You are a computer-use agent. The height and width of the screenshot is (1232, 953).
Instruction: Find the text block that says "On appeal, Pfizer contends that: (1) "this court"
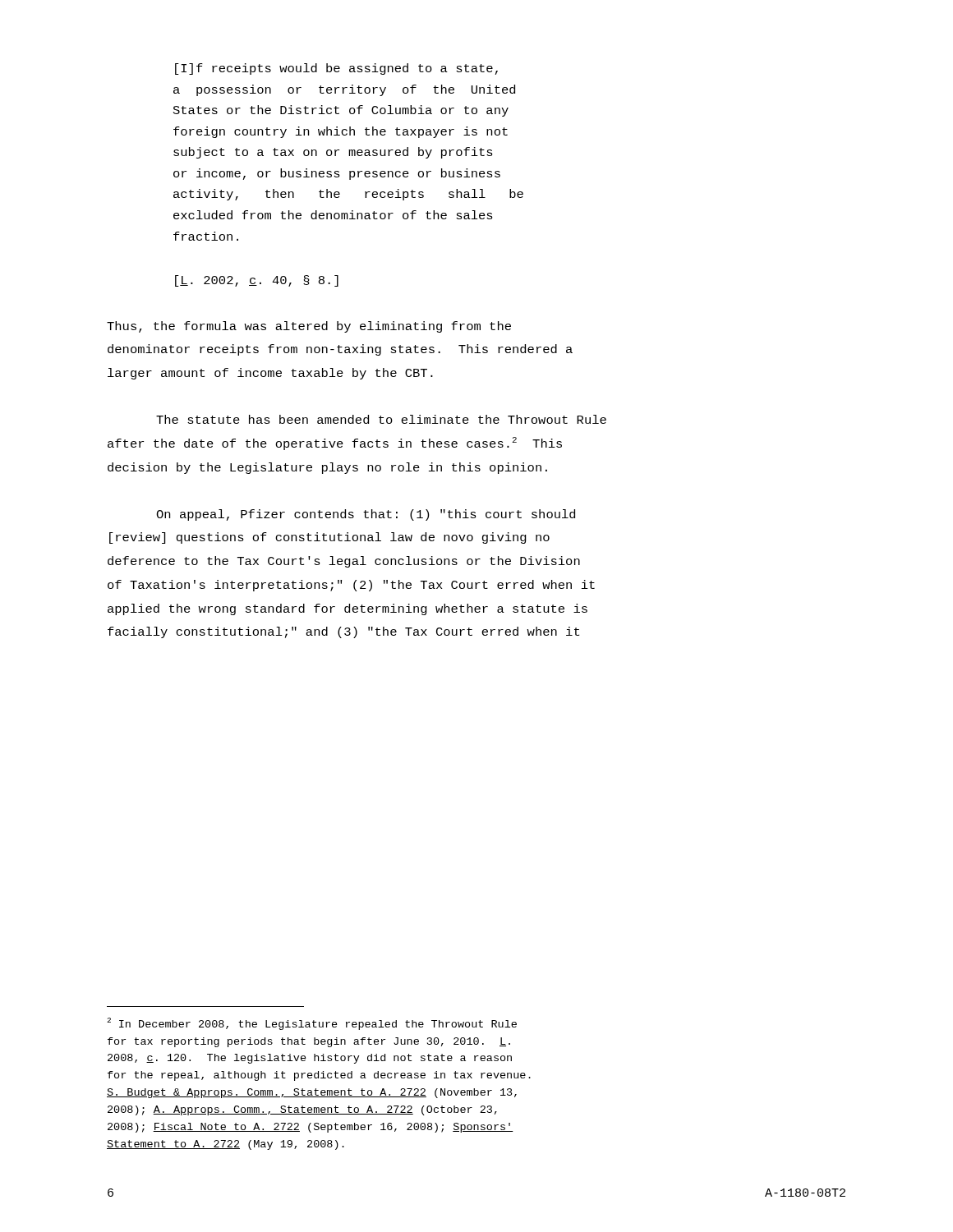click(351, 574)
